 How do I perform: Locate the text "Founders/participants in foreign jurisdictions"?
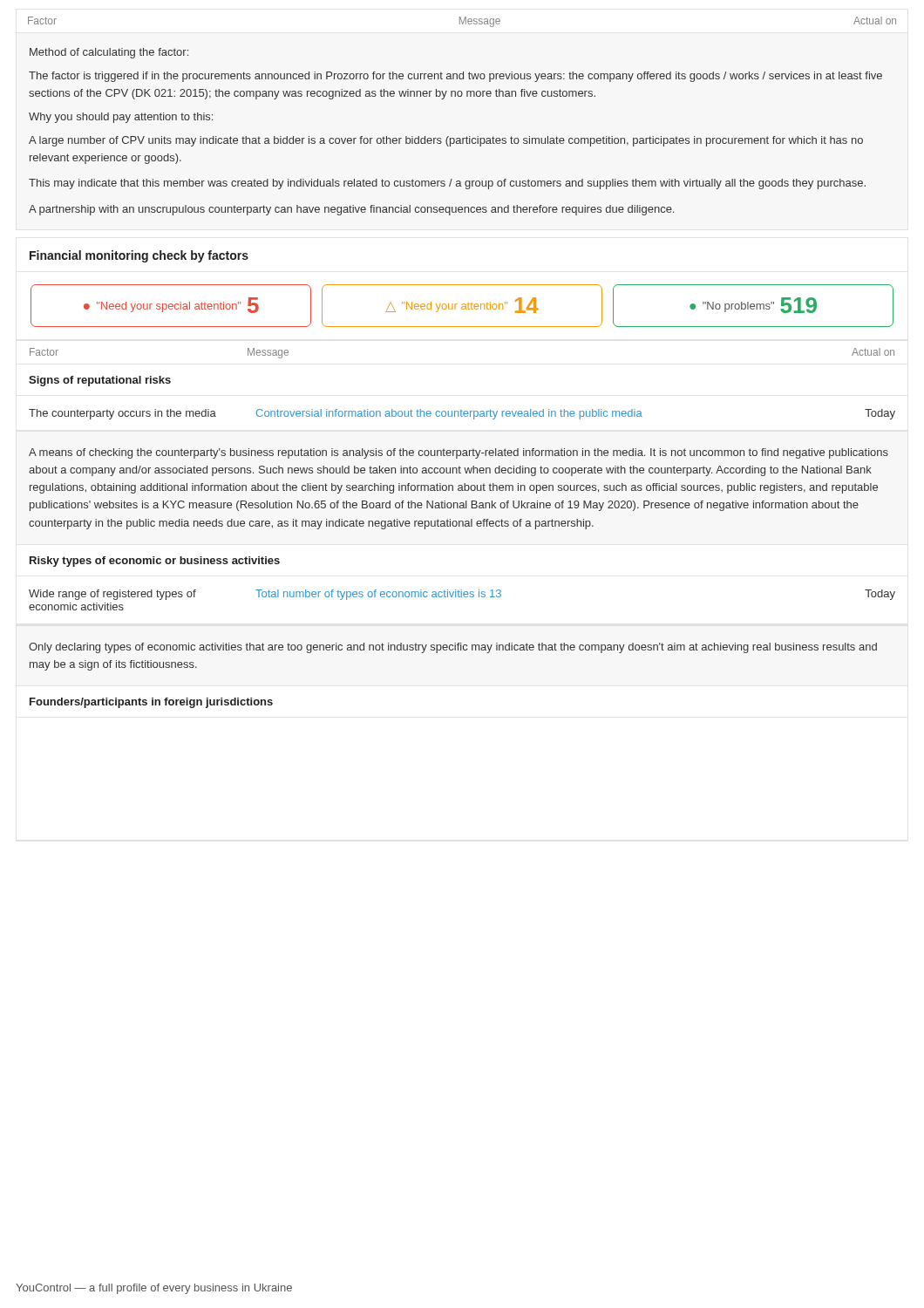(151, 701)
